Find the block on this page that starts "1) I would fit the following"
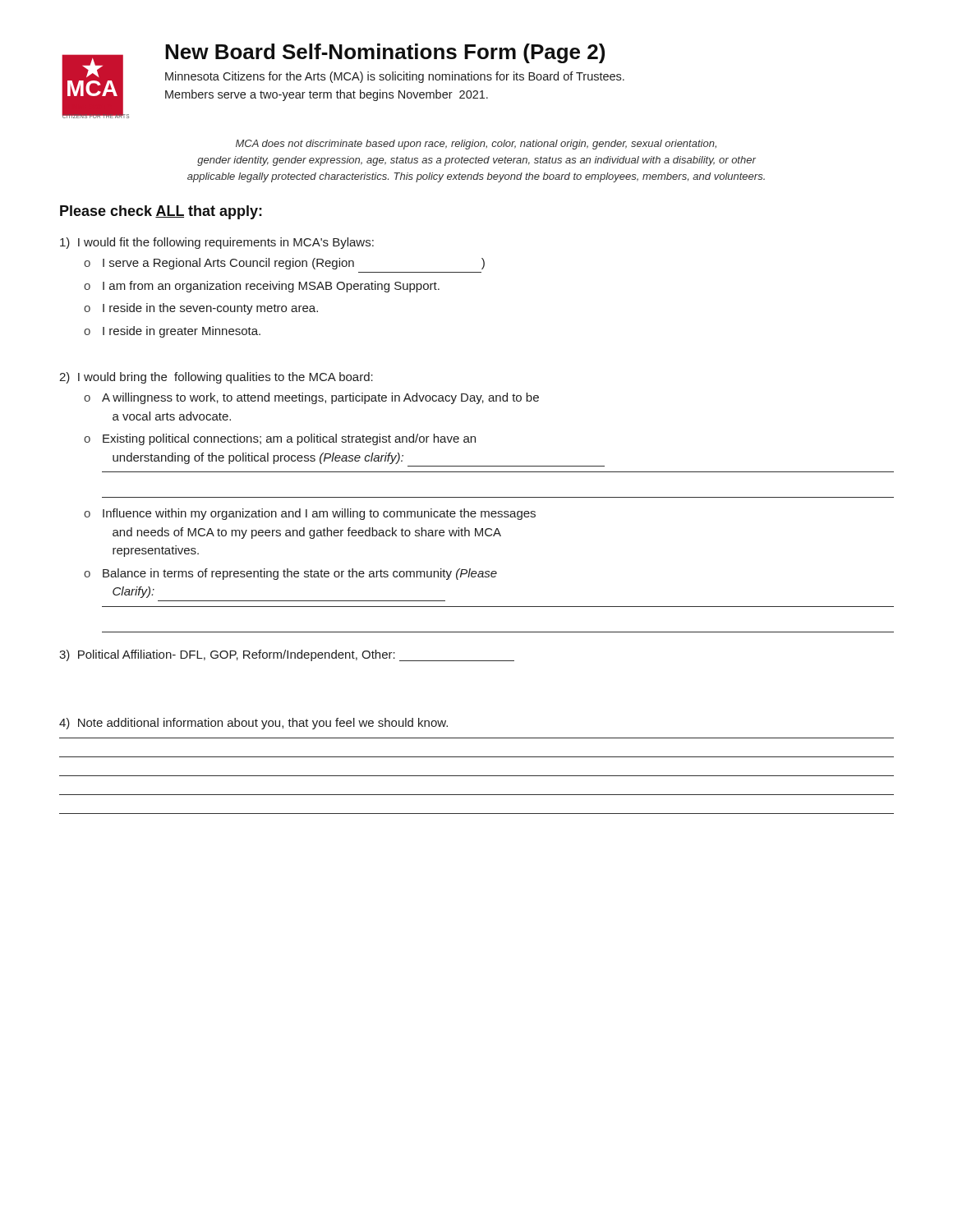953x1232 pixels. click(217, 243)
